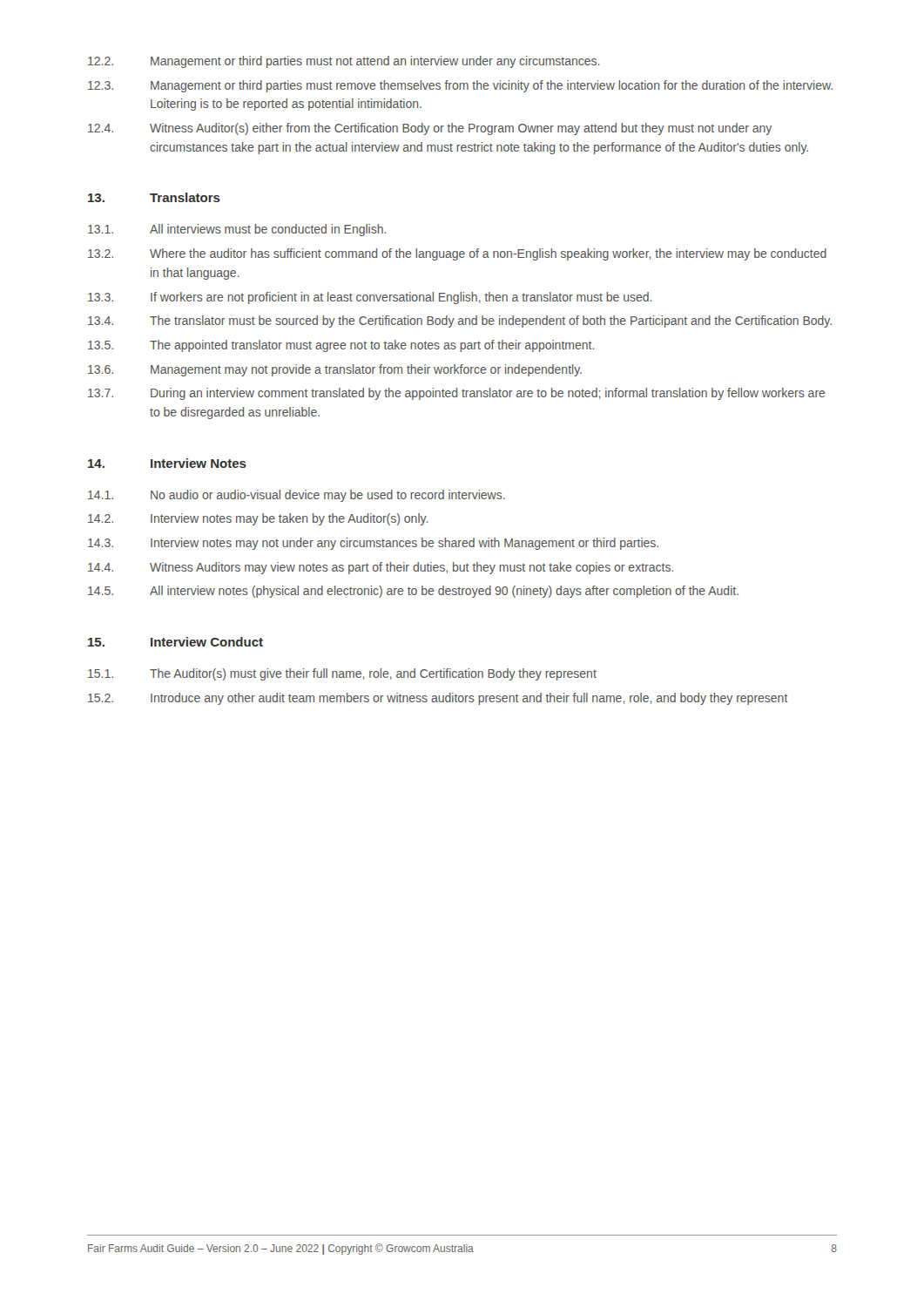Find the region starting "15.2. Introduce any other audit team"

(462, 698)
